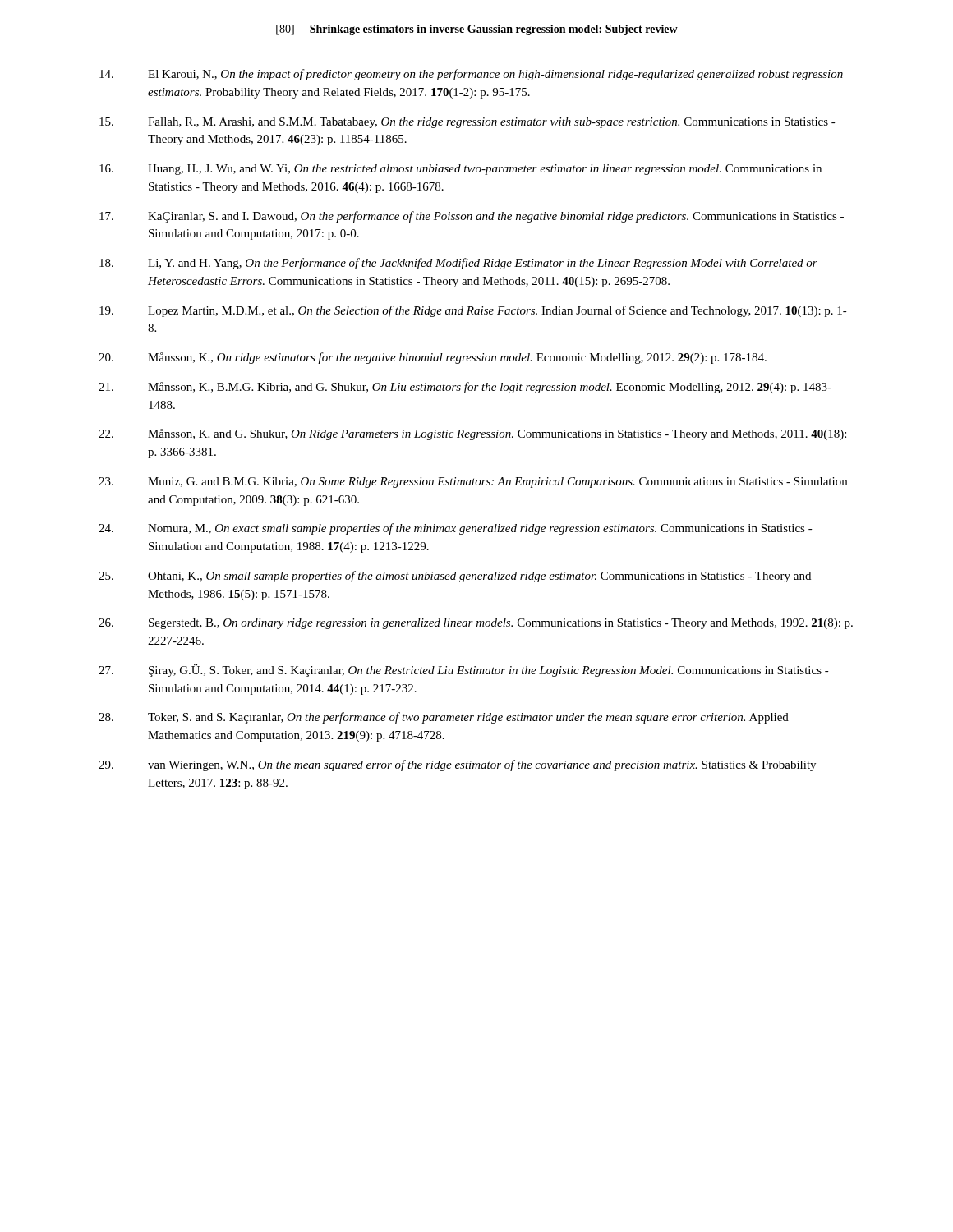
Task: Select the list item that says "16. Huang, H.,"
Action: pos(476,178)
